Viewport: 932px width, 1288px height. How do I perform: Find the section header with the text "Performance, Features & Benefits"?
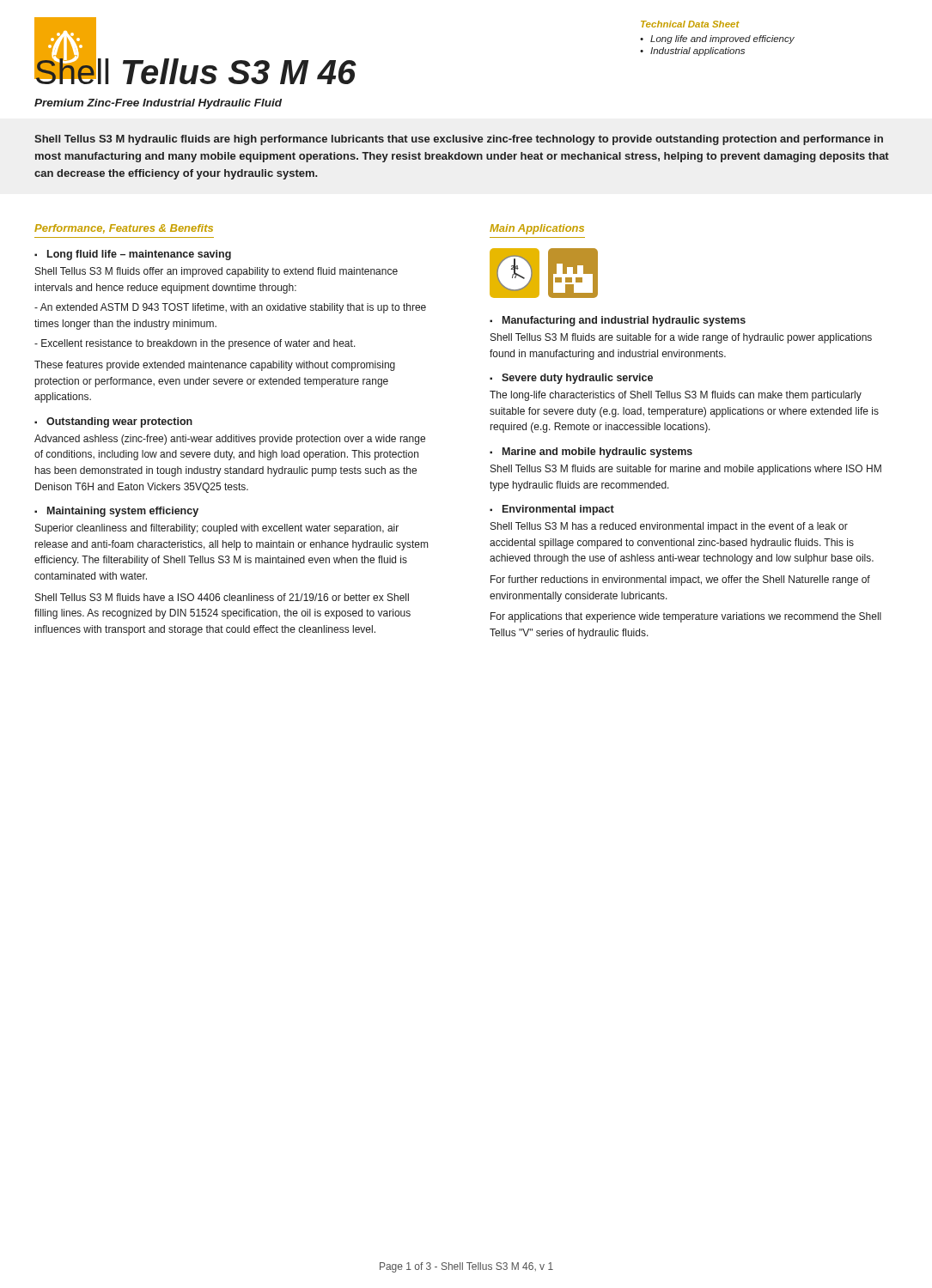click(124, 228)
